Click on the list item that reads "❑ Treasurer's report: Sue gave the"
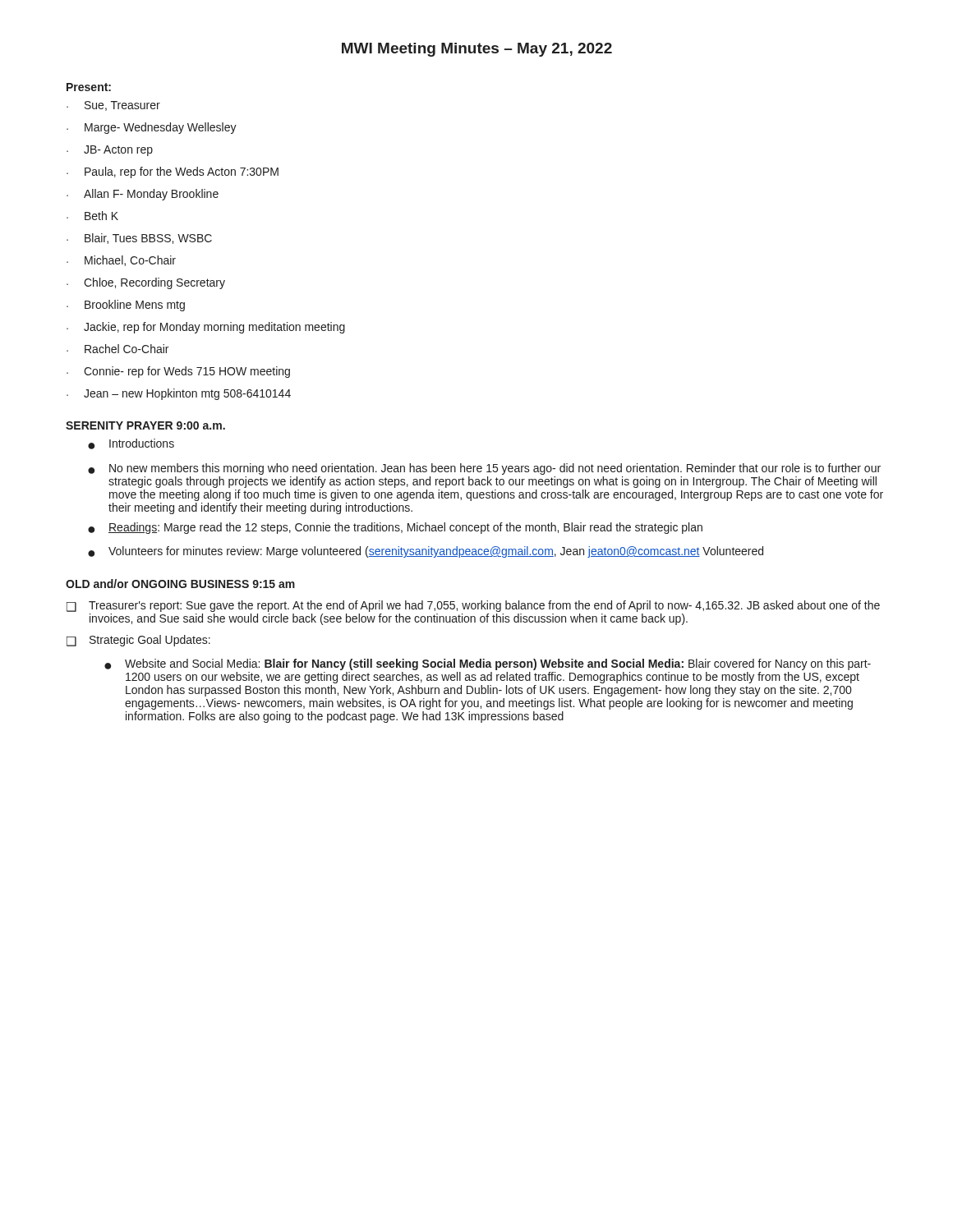953x1232 pixels. (x=476, y=612)
